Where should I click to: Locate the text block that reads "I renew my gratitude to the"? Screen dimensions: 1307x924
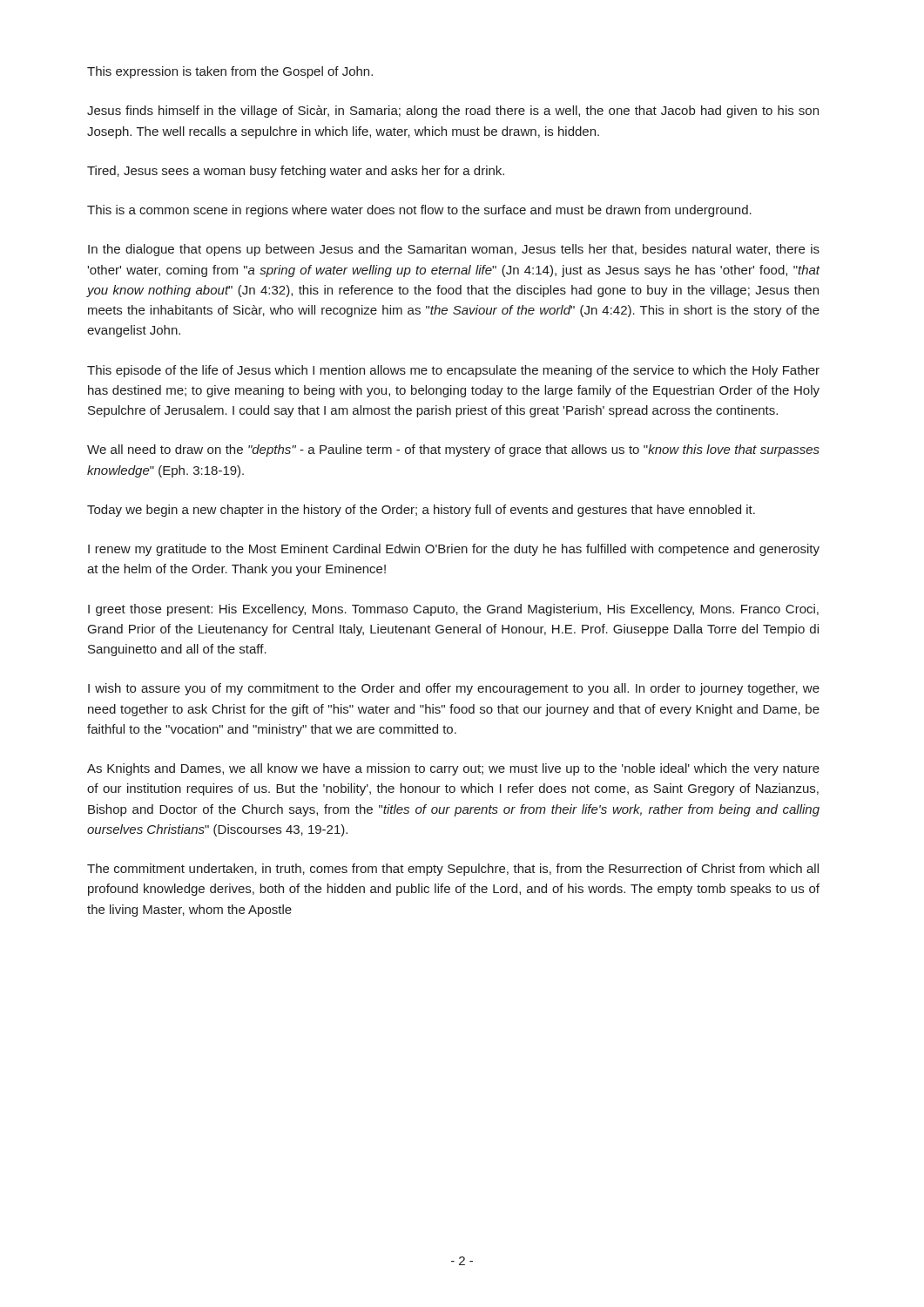[x=453, y=559]
